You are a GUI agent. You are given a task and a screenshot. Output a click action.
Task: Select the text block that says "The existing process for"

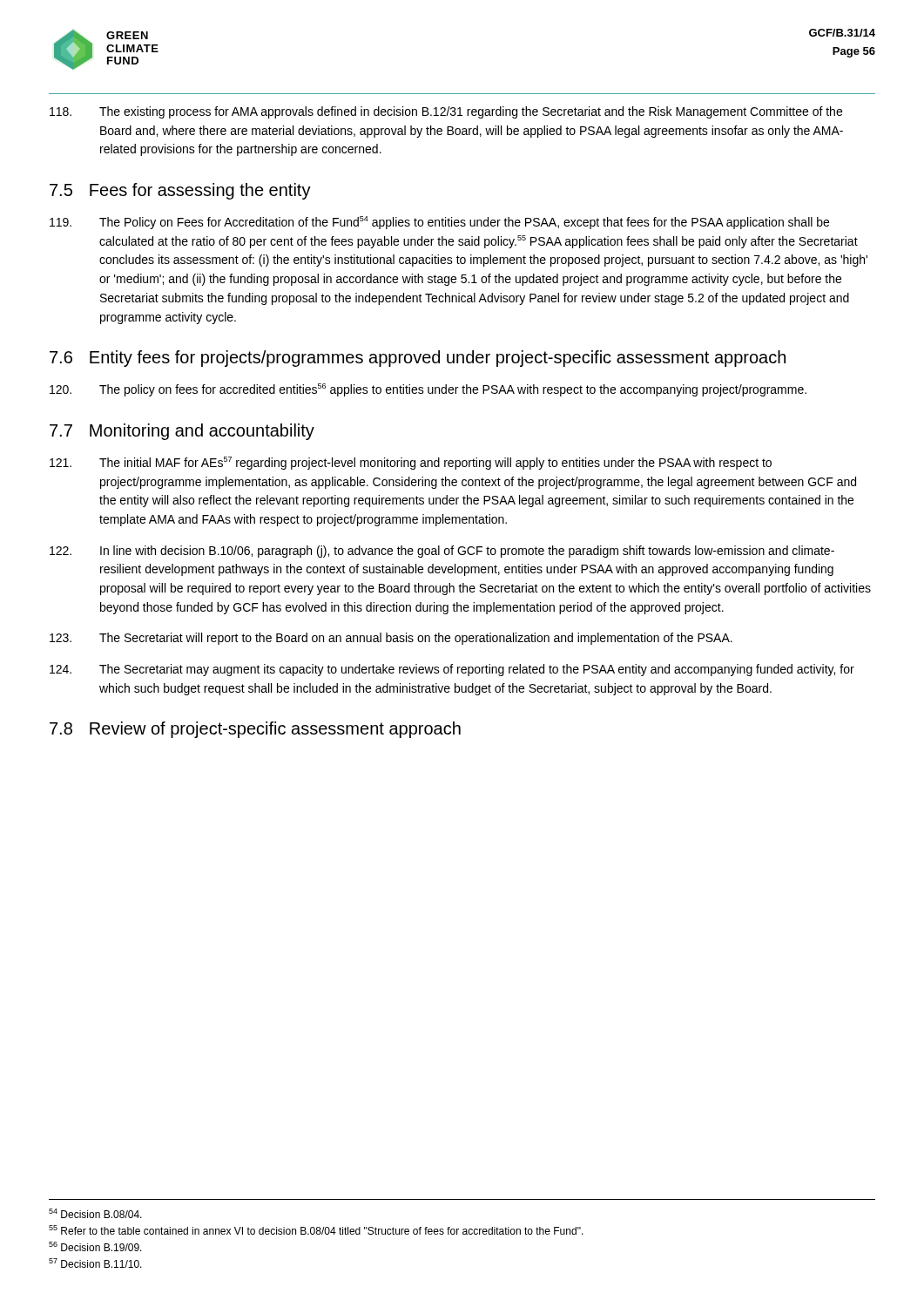(x=462, y=131)
